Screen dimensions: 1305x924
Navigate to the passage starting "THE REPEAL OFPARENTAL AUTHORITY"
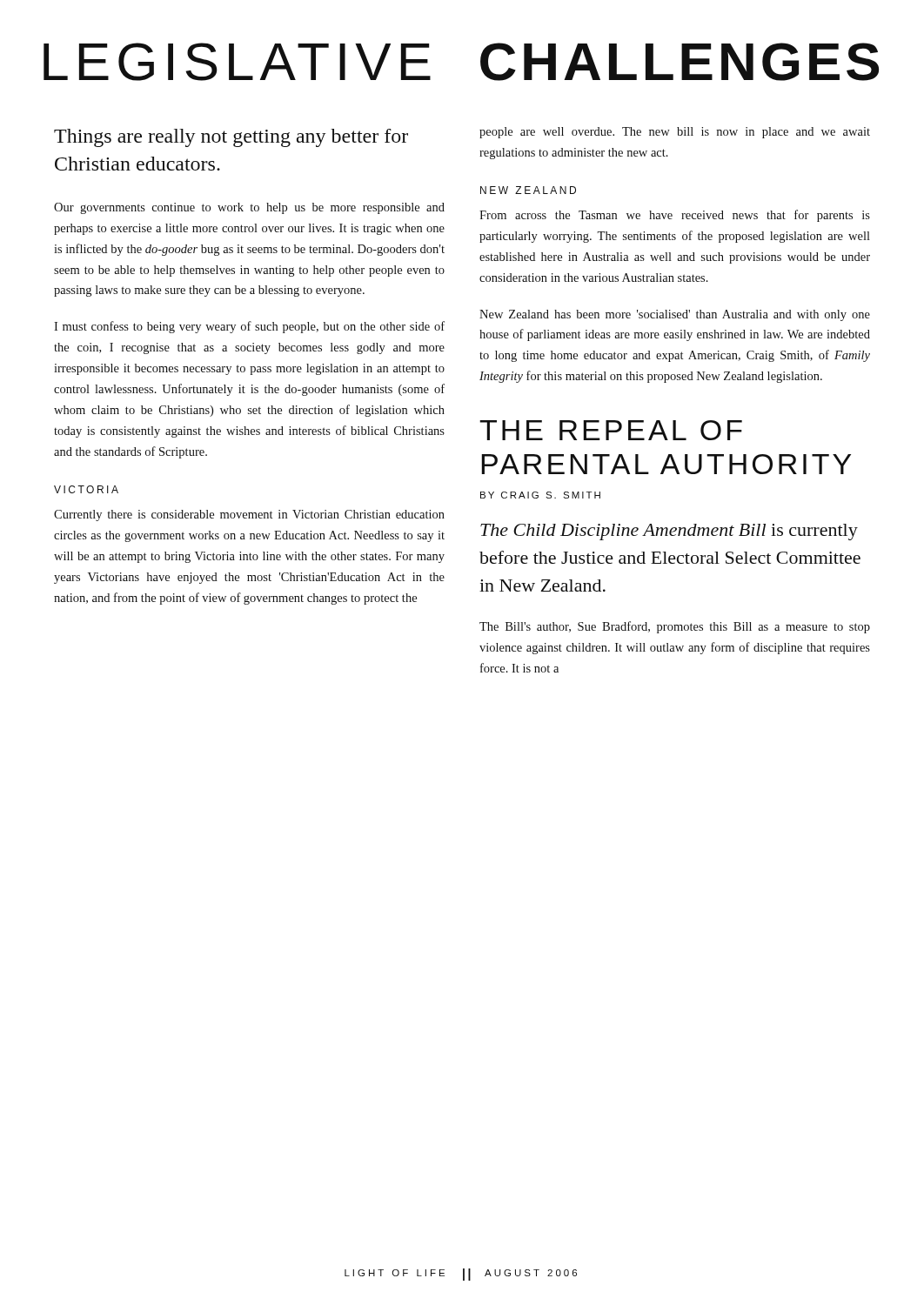[675, 447]
